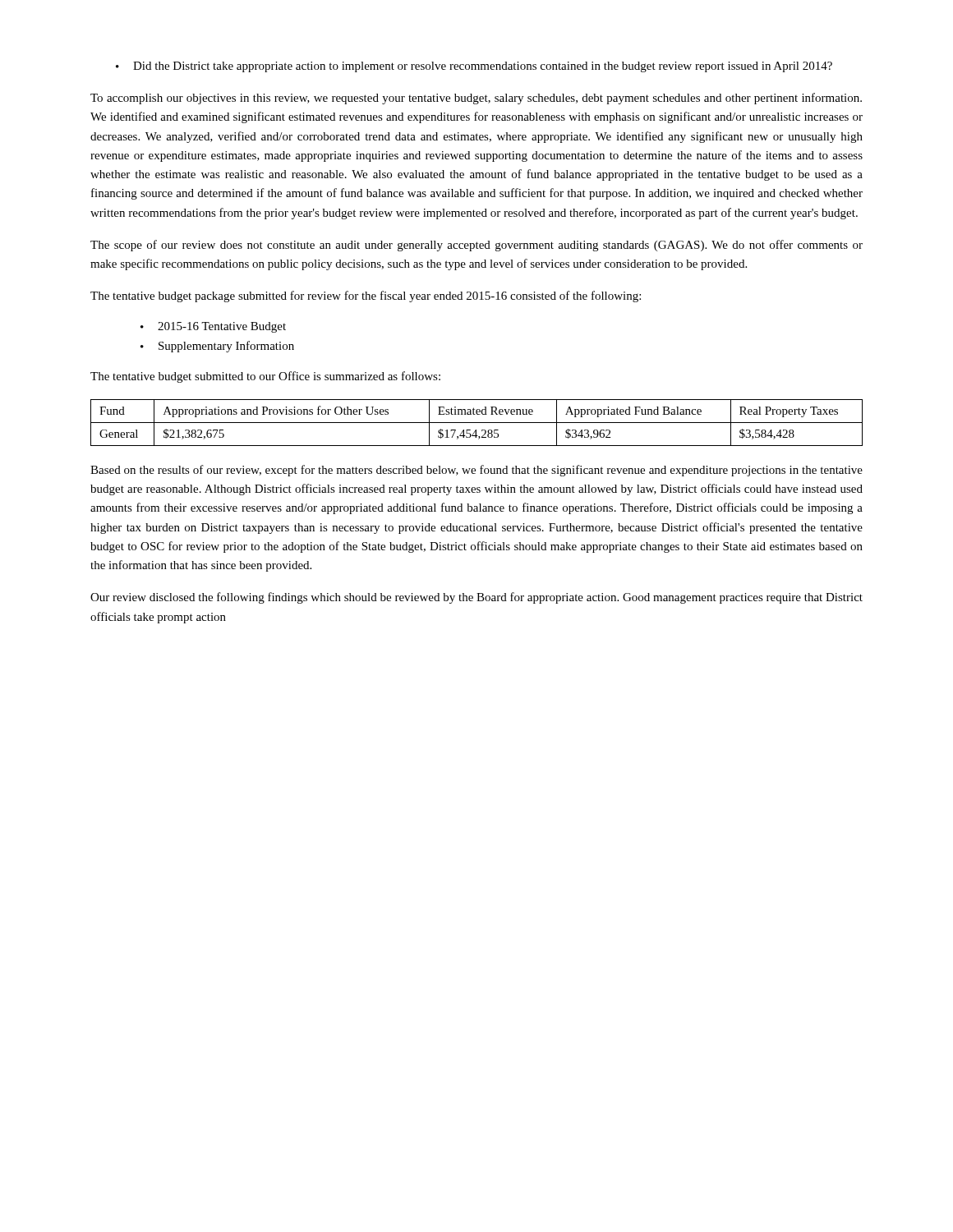Select the table that reads "Appropriated Fund Balance"

coord(476,422)
